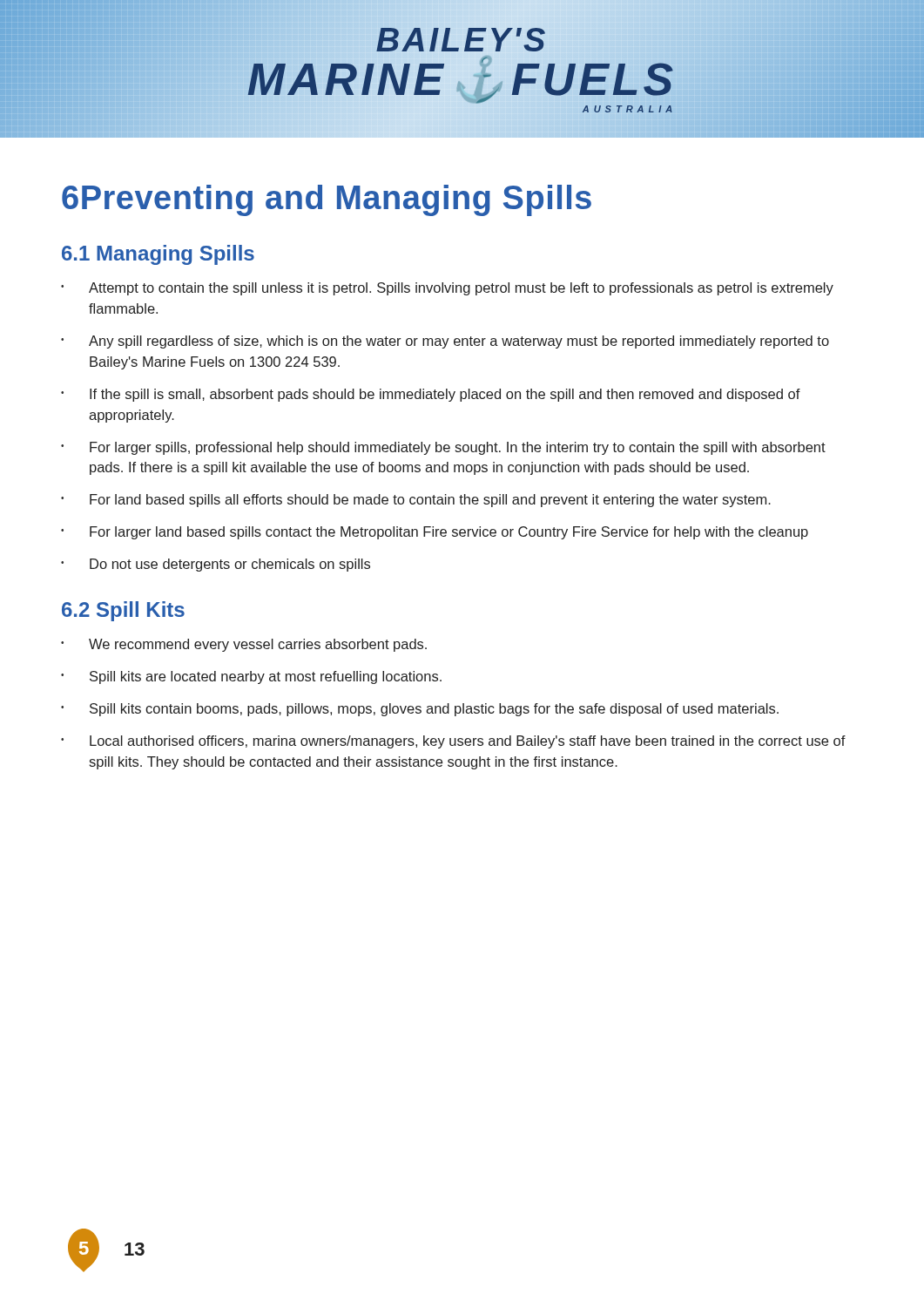This screenshot has height=1307, width=924.
Task: Click on the list item with the text "• Spill kits contain booms, pads,"
Action: click(462, 709)
